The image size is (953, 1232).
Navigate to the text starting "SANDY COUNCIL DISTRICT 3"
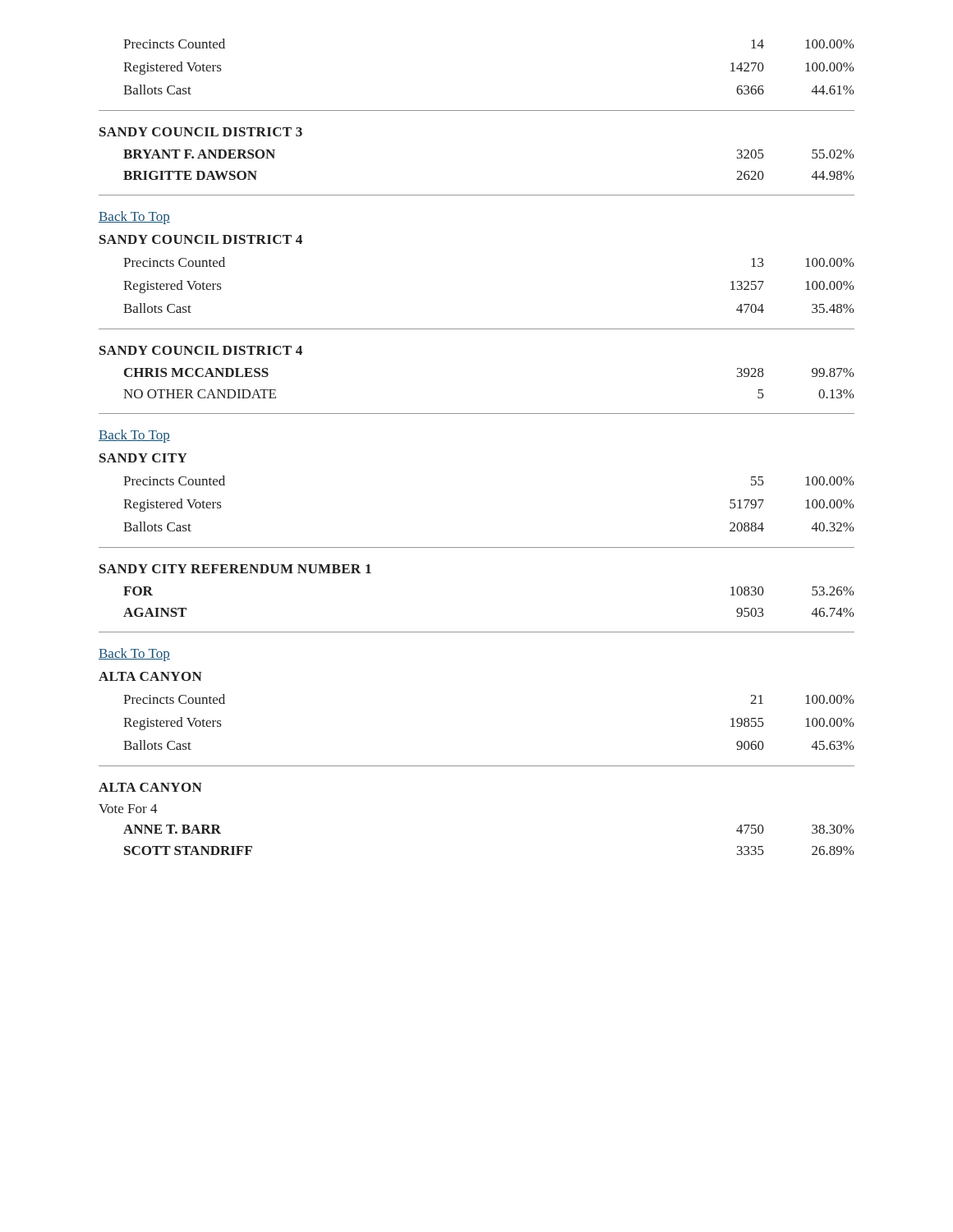(x=201, y=132)
